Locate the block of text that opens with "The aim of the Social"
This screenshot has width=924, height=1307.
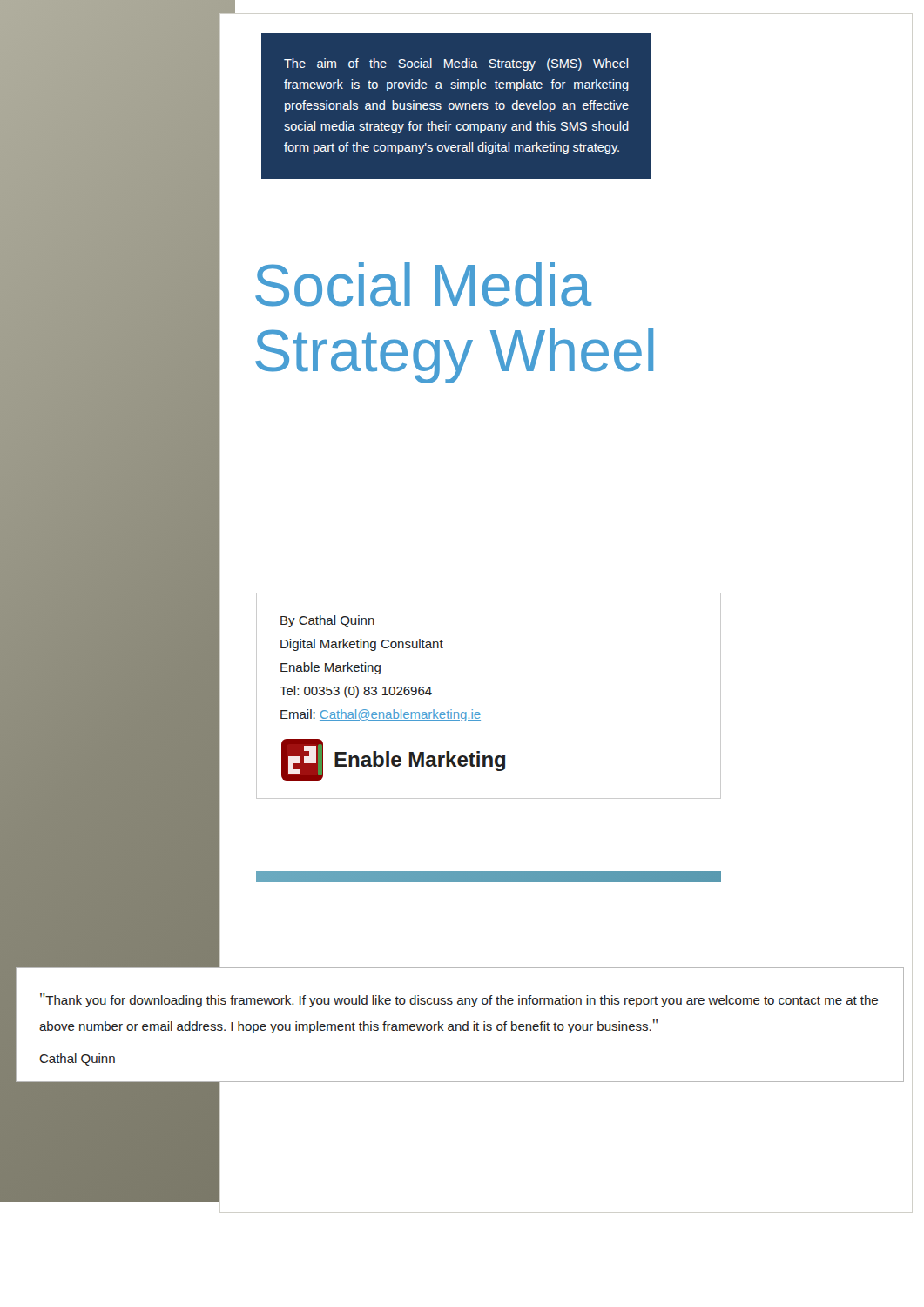(x=456, y=105)
